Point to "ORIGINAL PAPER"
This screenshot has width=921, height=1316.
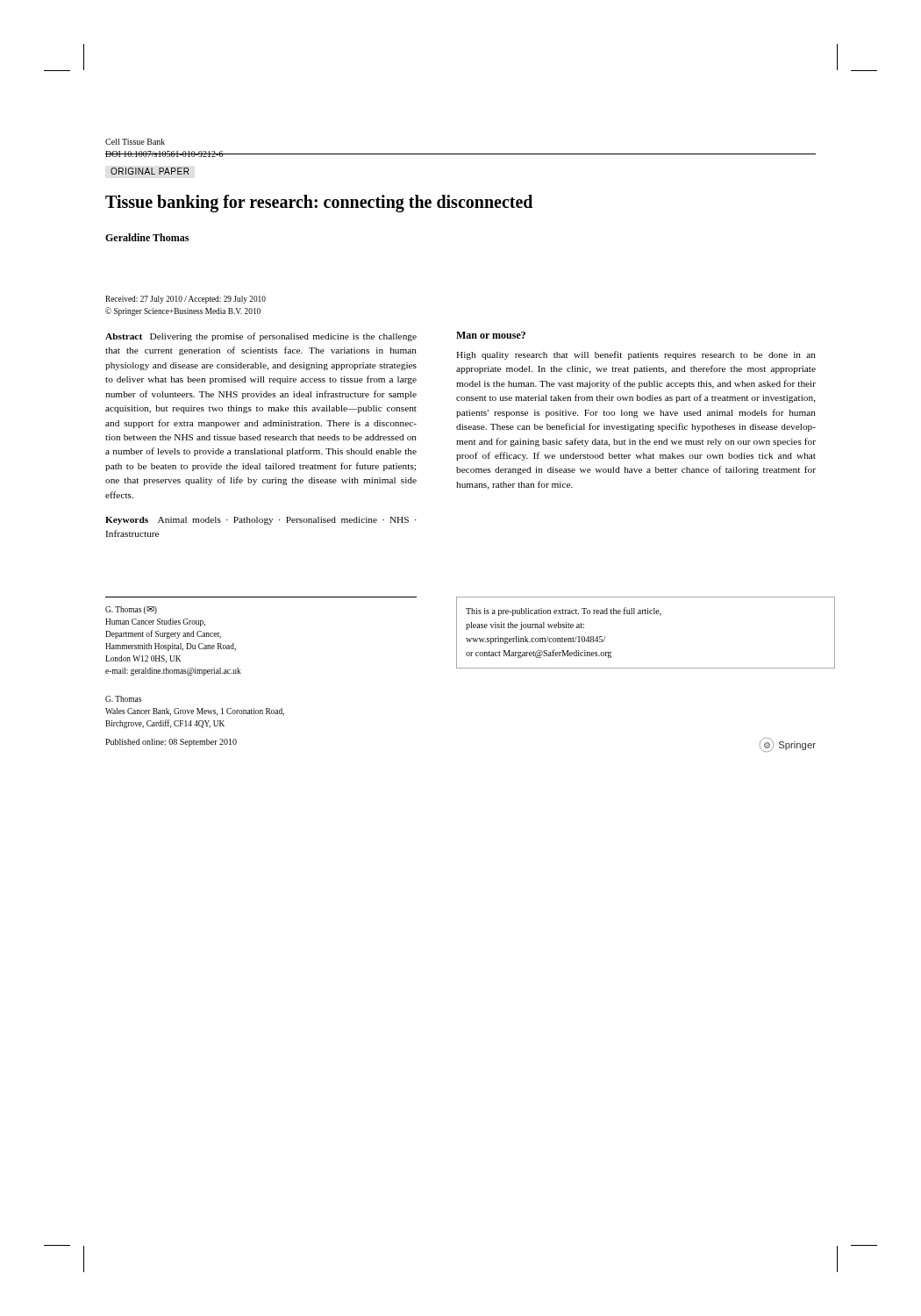pos(150,172)
